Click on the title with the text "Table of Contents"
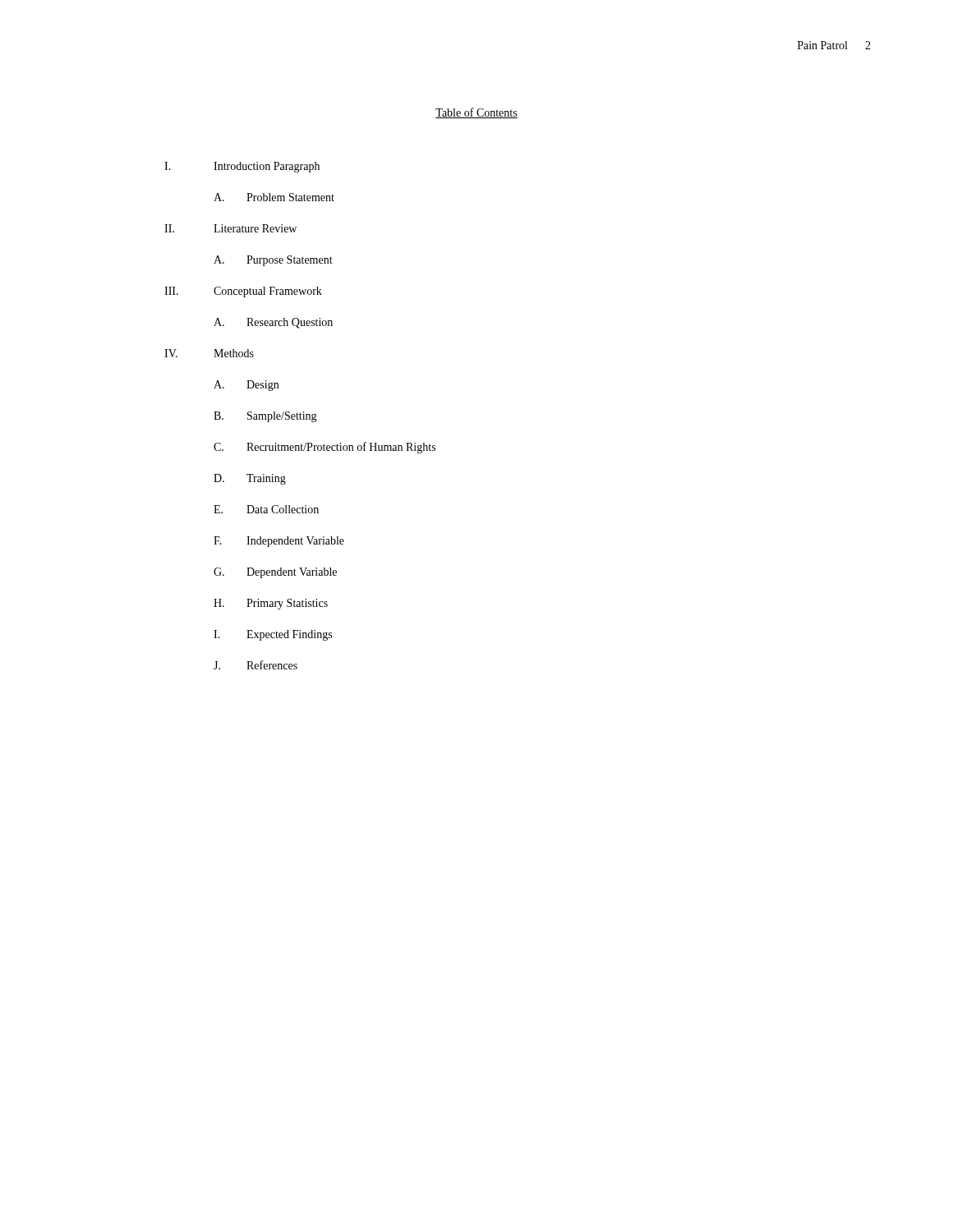The height and width of the screenshot is (1232, 953). (476, 113)
